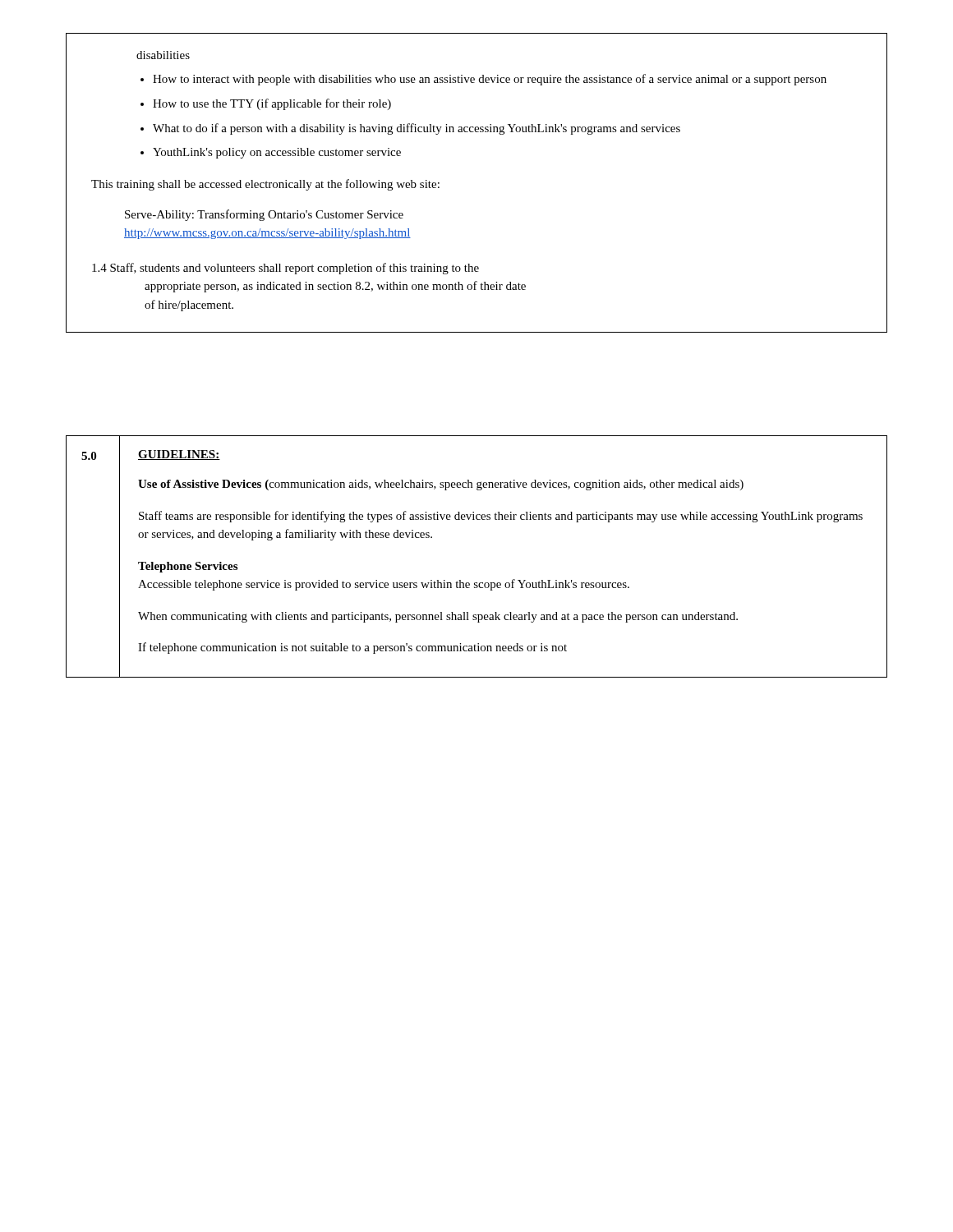Locate the block starting "4 Staff, students"
953x1232 pixels.
(x=309, y=286)
